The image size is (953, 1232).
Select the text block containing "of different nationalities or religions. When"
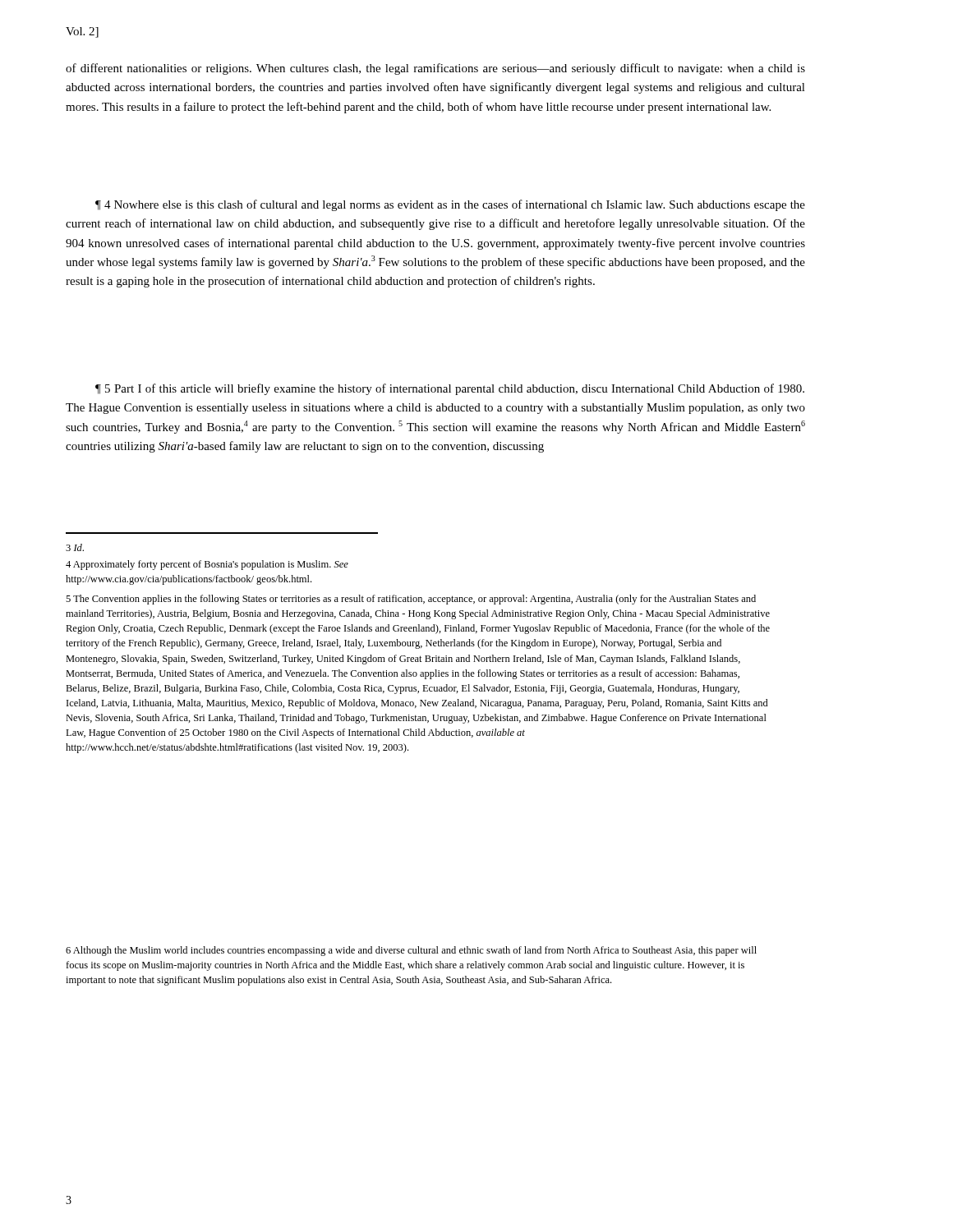pos(435,87)
